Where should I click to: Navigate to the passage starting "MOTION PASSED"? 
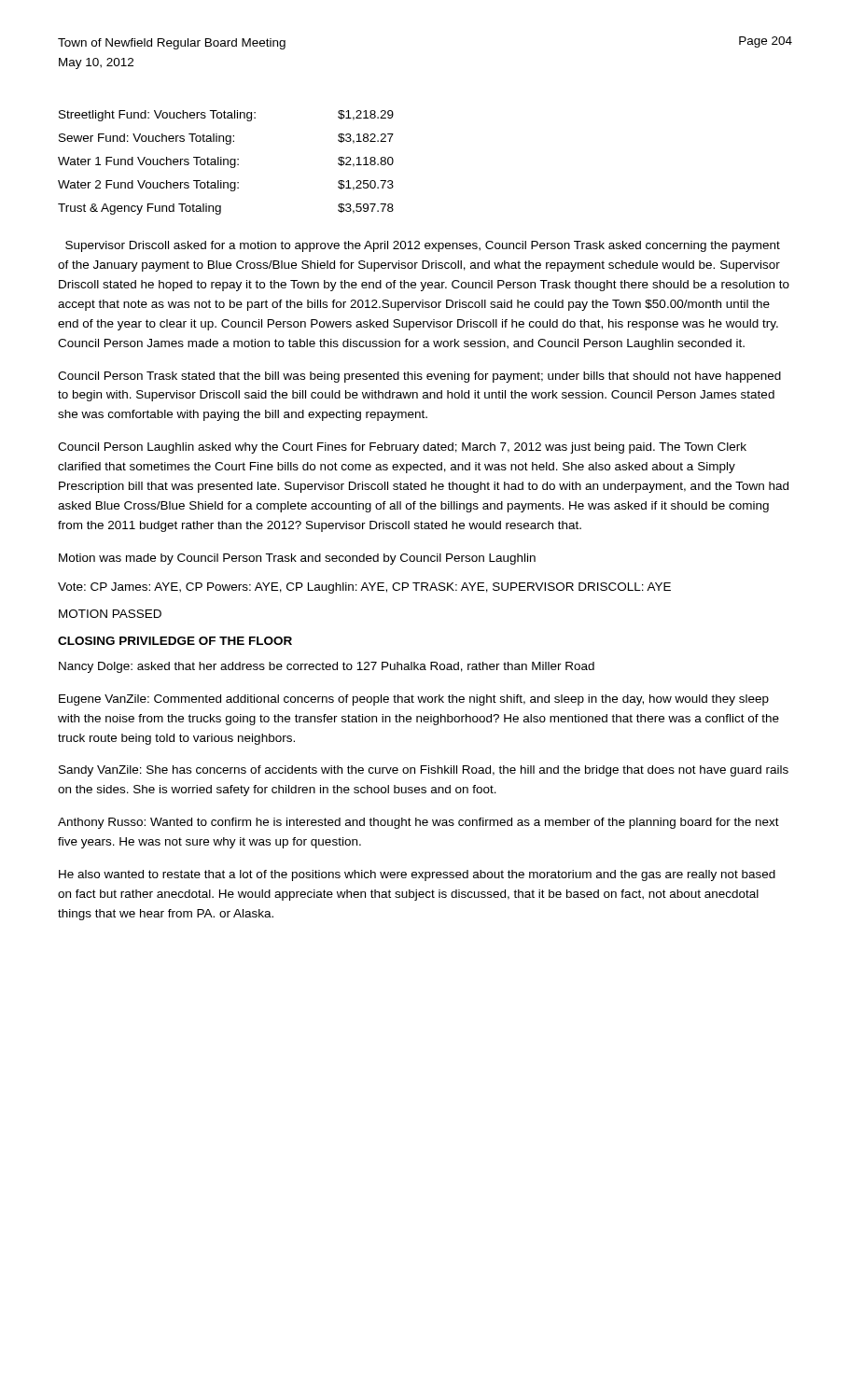(110, 613)
